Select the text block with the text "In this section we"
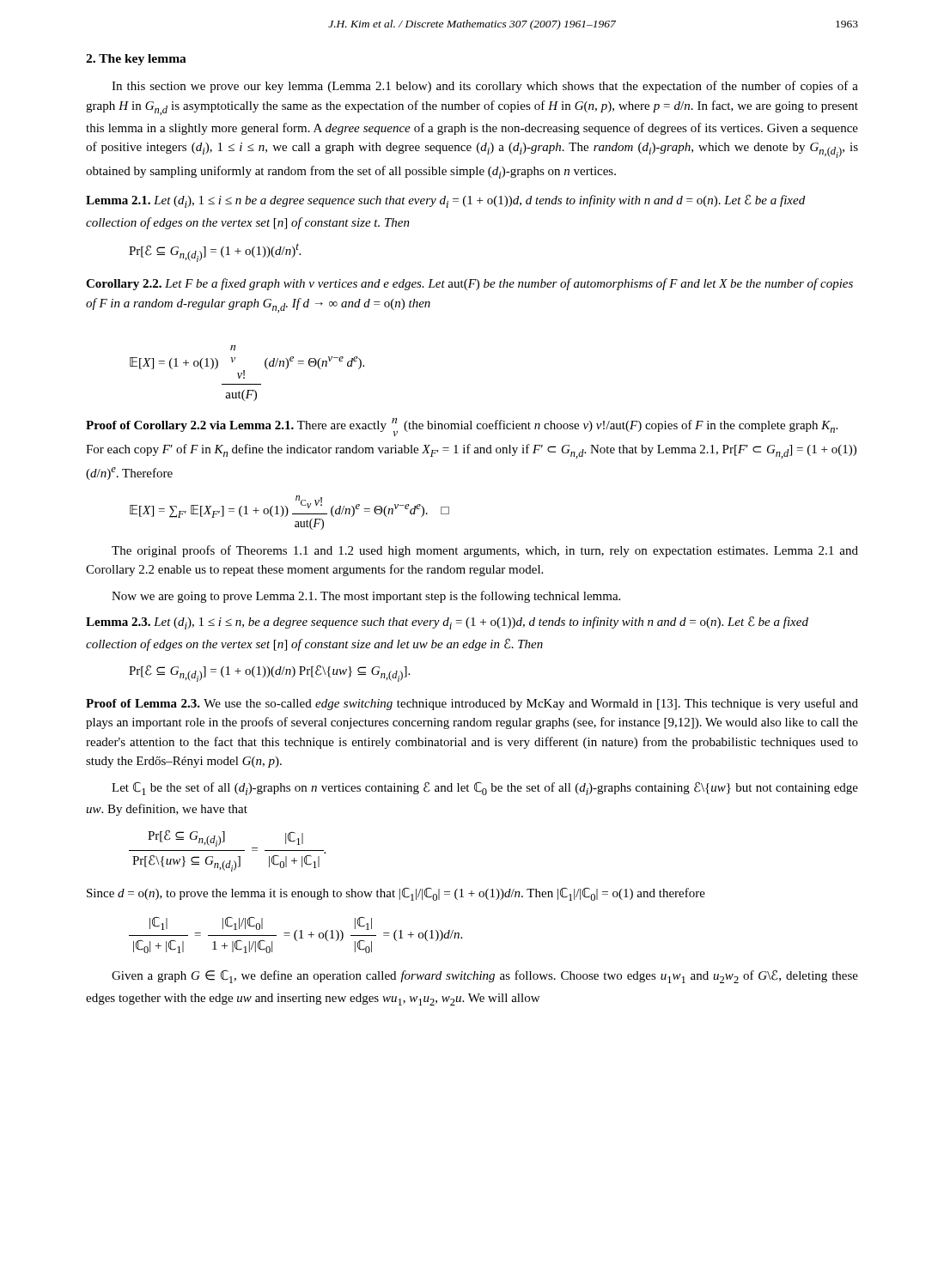Screen dimensions: 1288x944 tap(472, 130)
